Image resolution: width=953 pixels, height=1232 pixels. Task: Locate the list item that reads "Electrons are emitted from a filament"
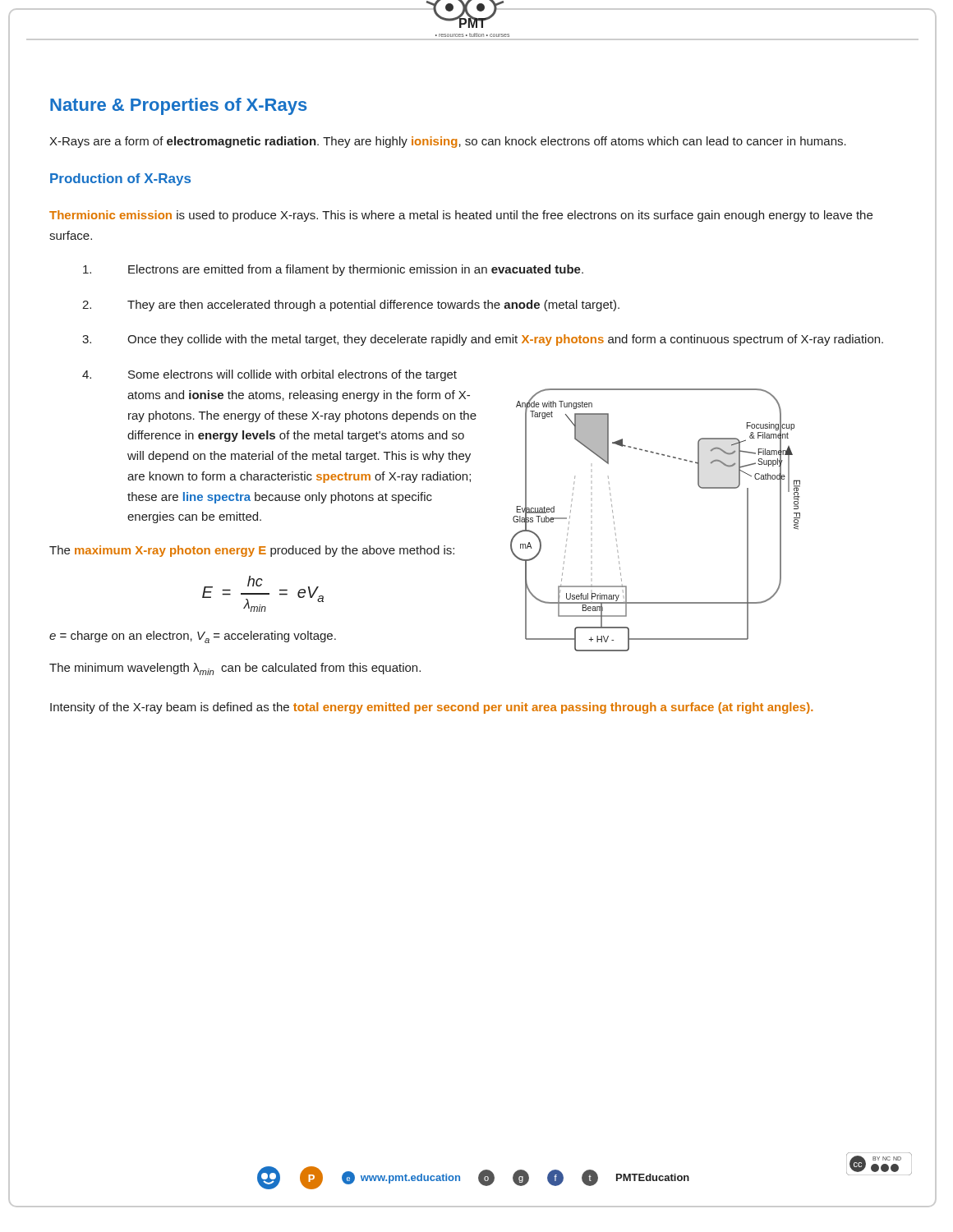tap(317, 270)
